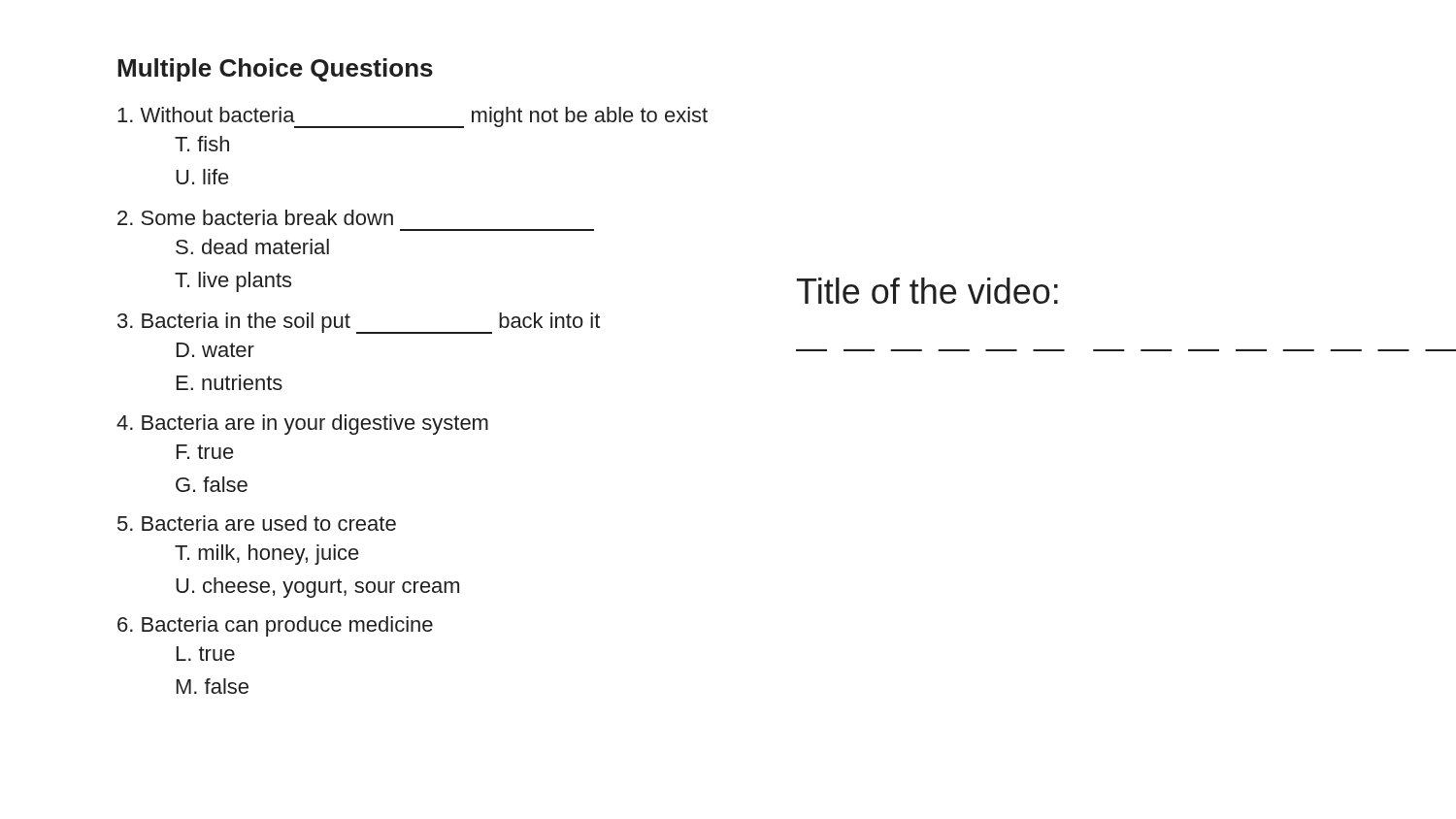This screenshot has width=1456, height=819.
Task: Select the list item with the text "4. Bacteria are in your digestive"
Action: click(x=302, y=425)
